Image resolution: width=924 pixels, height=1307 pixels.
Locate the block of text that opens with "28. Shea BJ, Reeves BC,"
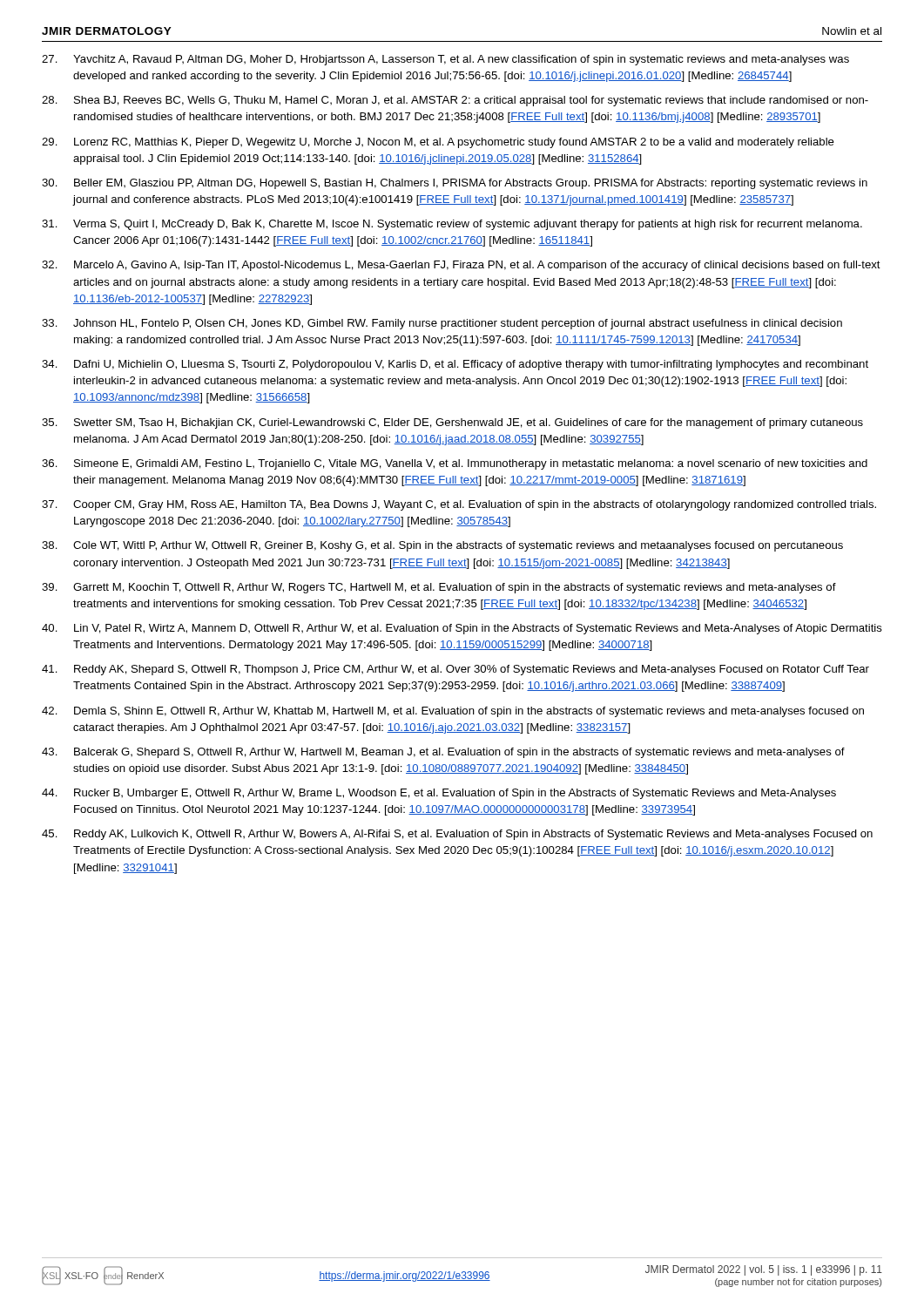coord(462,108)
